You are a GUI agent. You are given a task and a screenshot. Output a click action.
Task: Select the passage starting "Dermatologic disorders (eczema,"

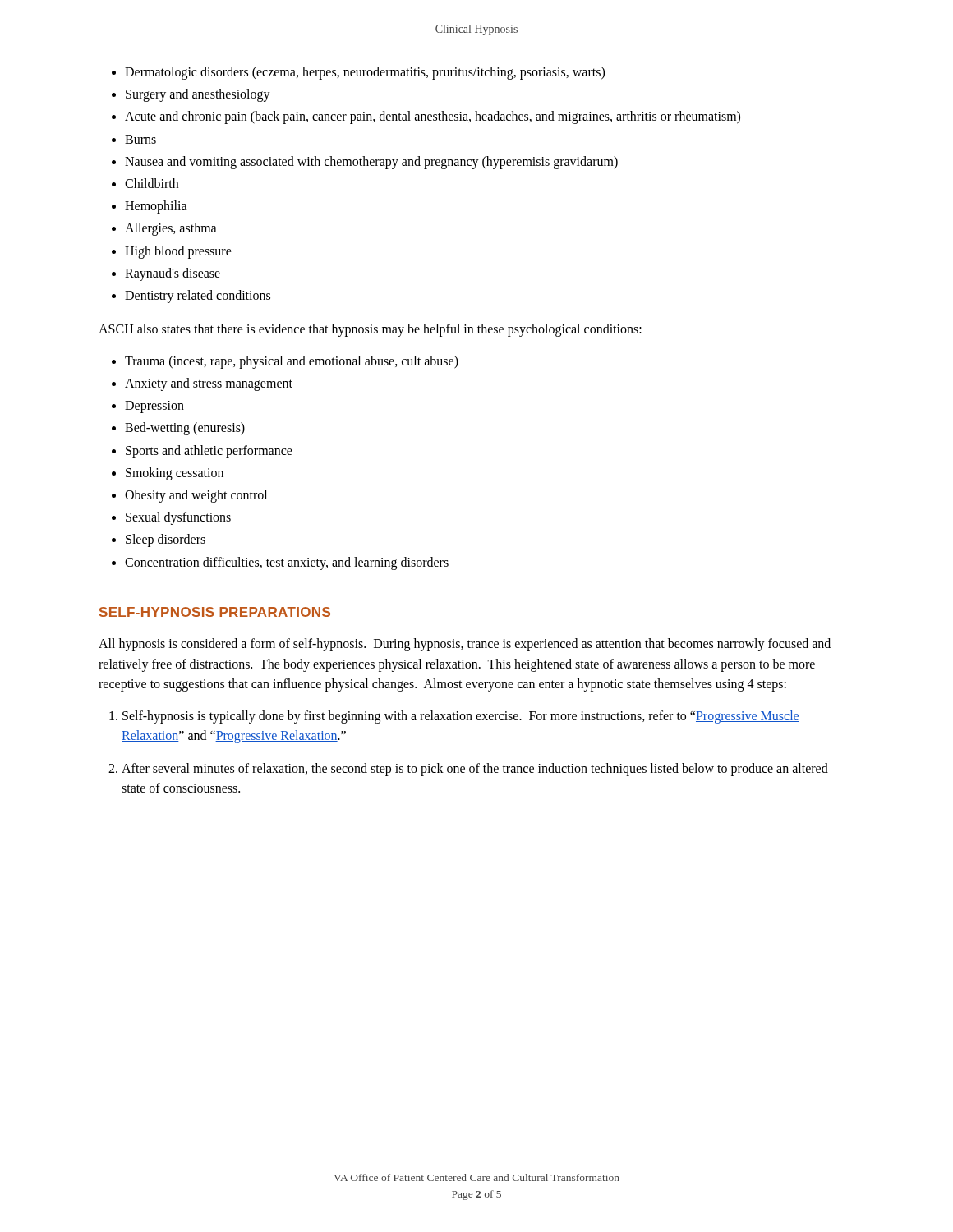(490, 72)
